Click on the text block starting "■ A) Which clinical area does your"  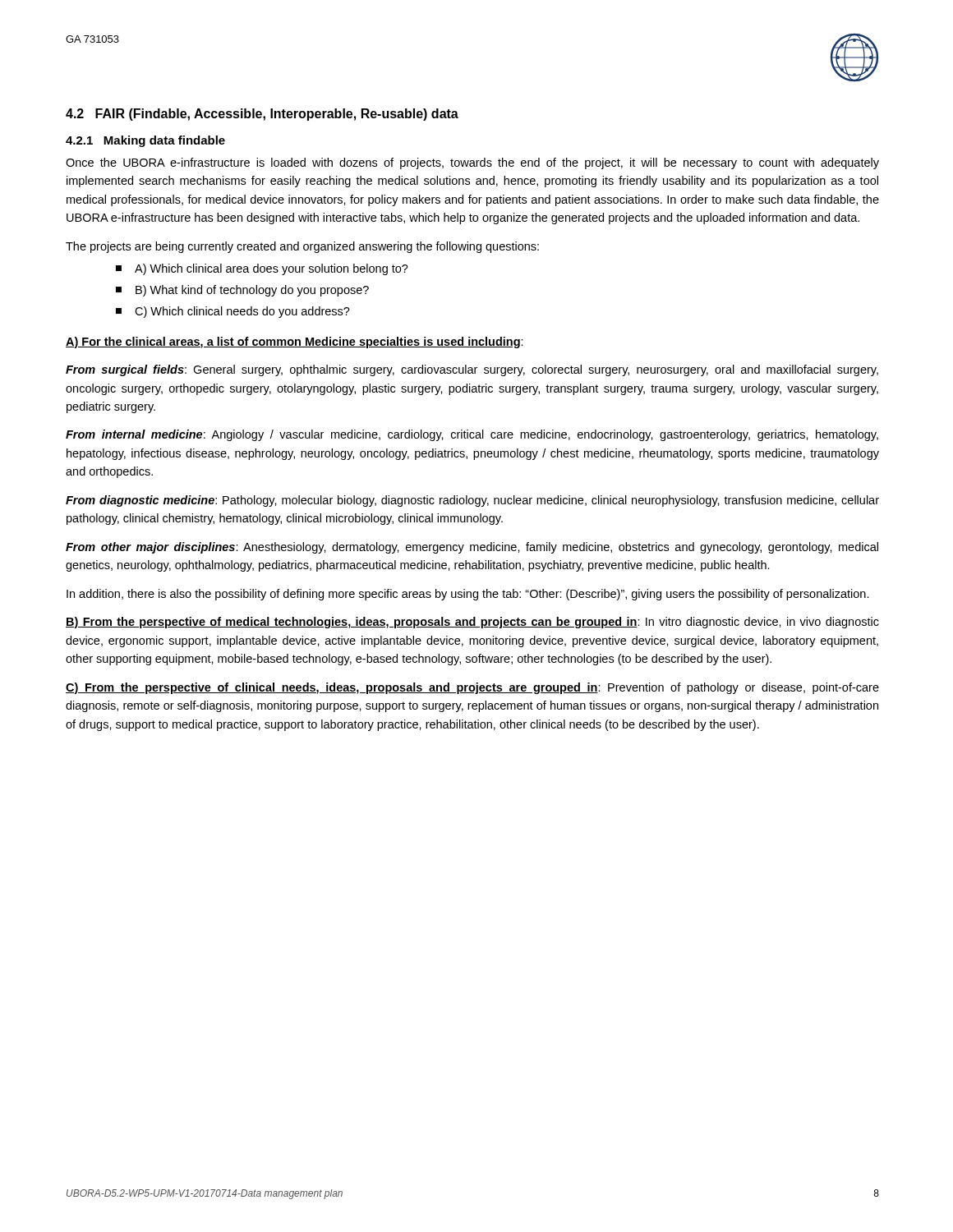pyautogui.click(x=262, y=270)
